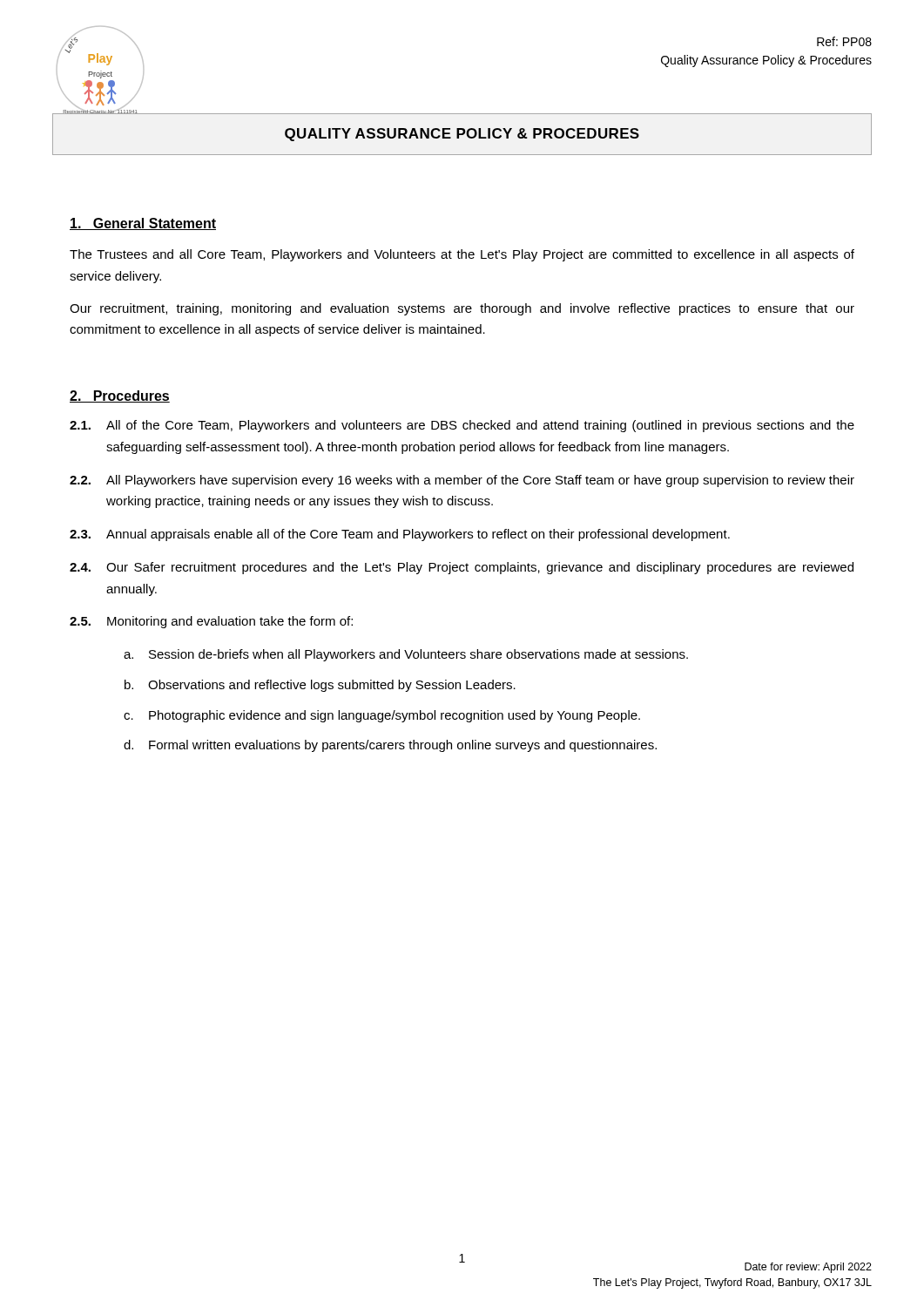This screenshot has height=1307, width=924.
Task: Find the region starting "2.3. Annual appraisals enable all"
Action: click(x=462, y=534)
